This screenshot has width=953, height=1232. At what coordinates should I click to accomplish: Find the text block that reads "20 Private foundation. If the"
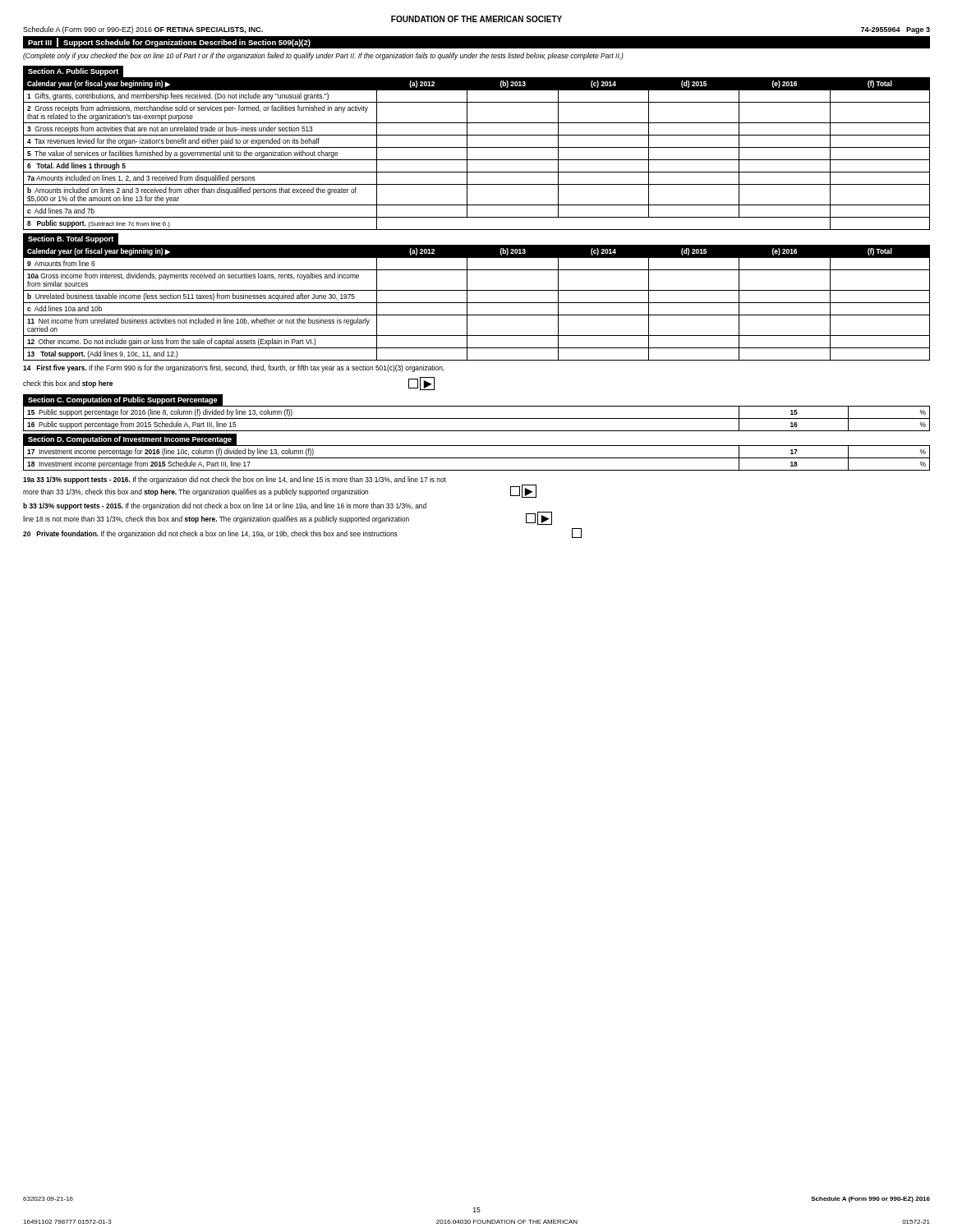click(x=302, y=533)
